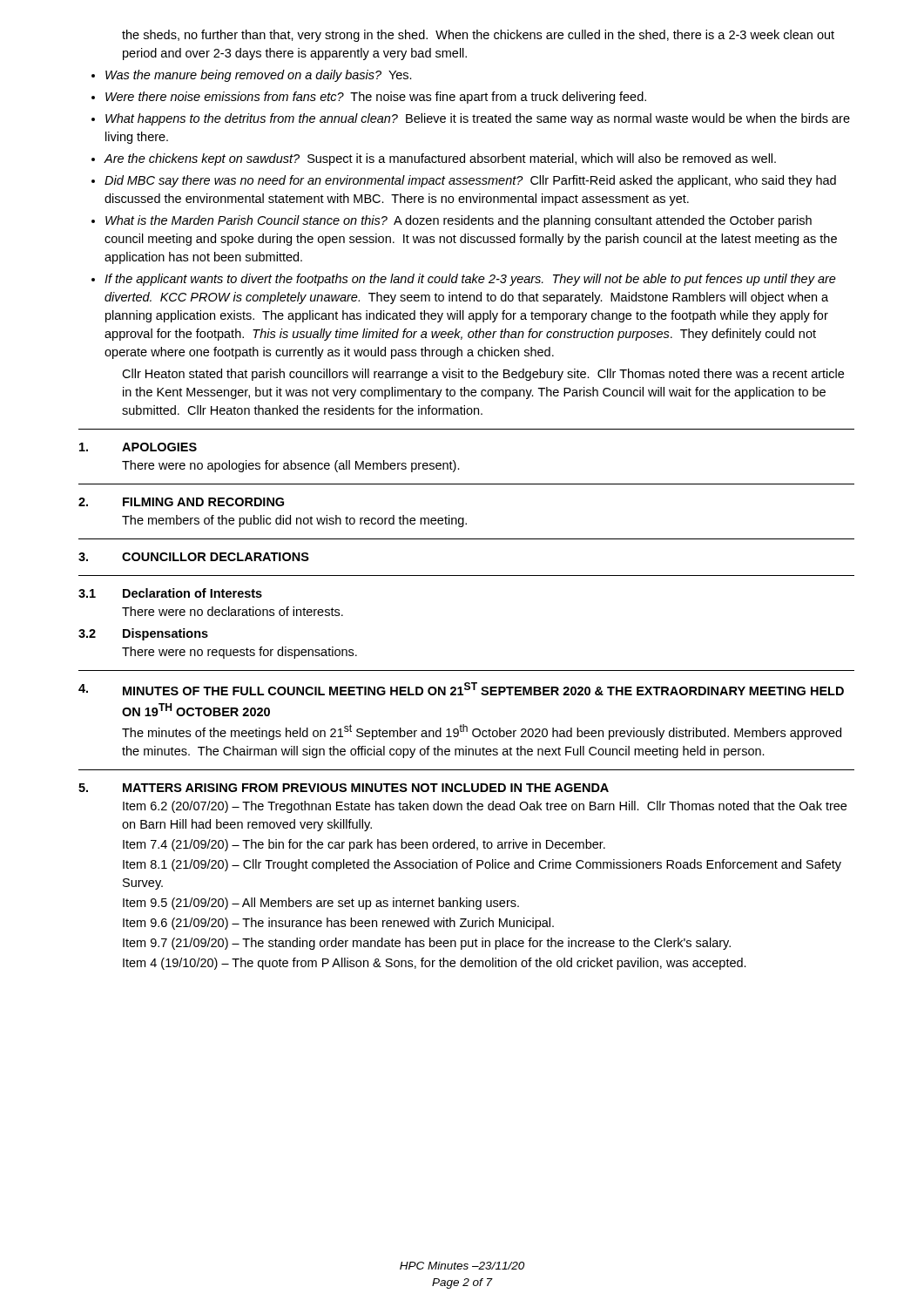Find the block on this page that starts "the sheds, no further"

click(478, 44)
